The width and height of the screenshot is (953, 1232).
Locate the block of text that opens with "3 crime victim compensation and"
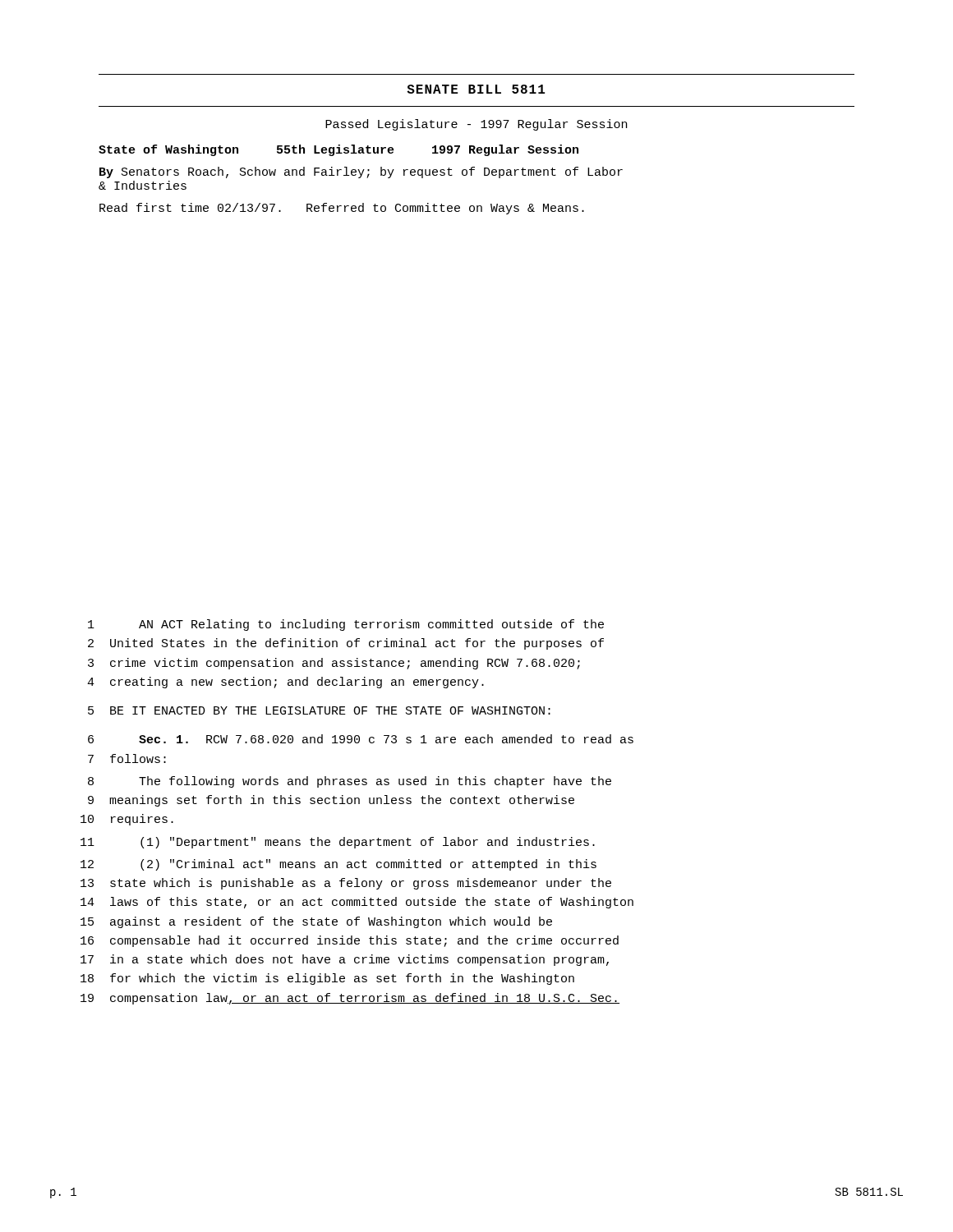pos(476,664)
